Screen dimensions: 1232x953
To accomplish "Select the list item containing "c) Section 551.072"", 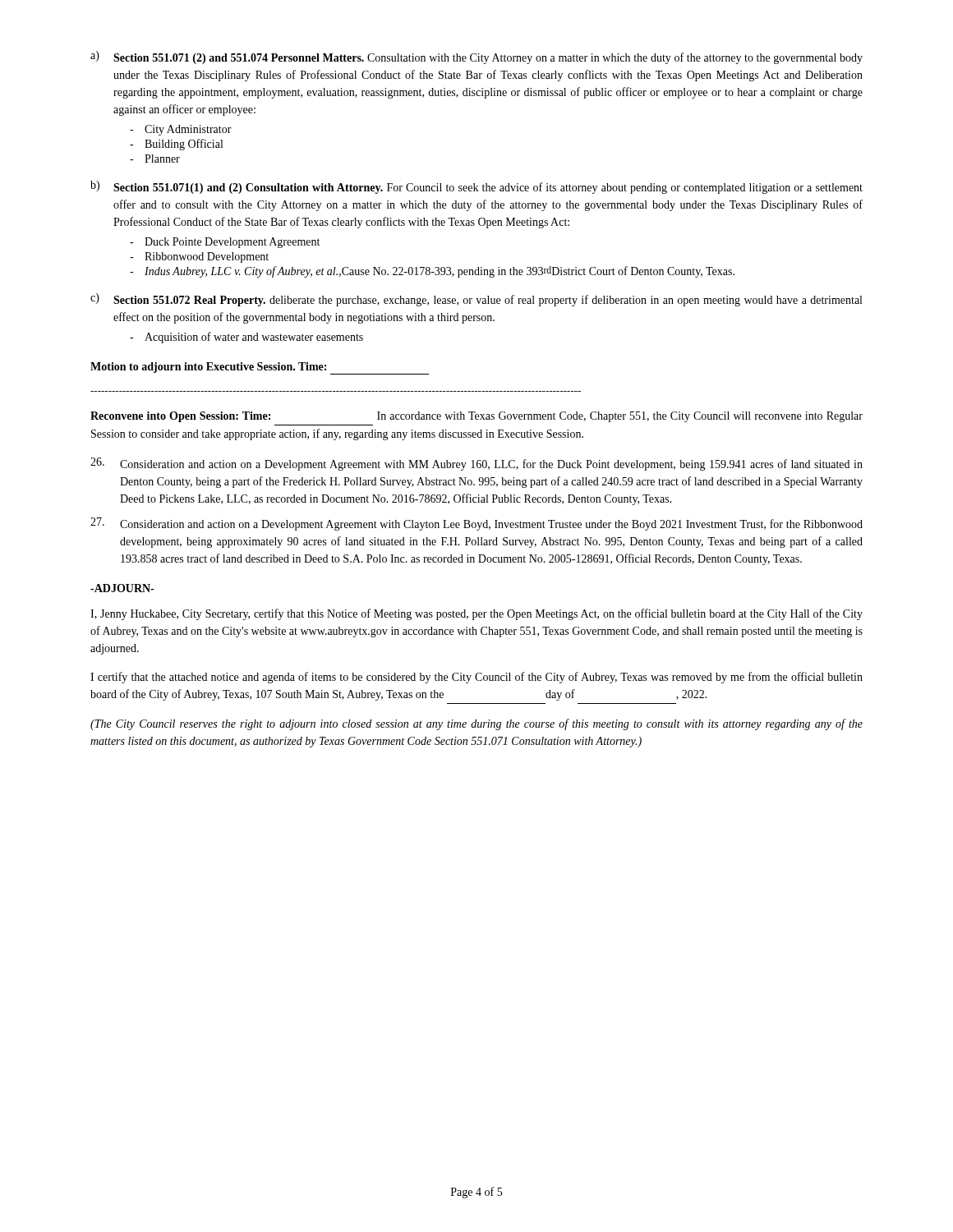I will (x=476, y=319).
